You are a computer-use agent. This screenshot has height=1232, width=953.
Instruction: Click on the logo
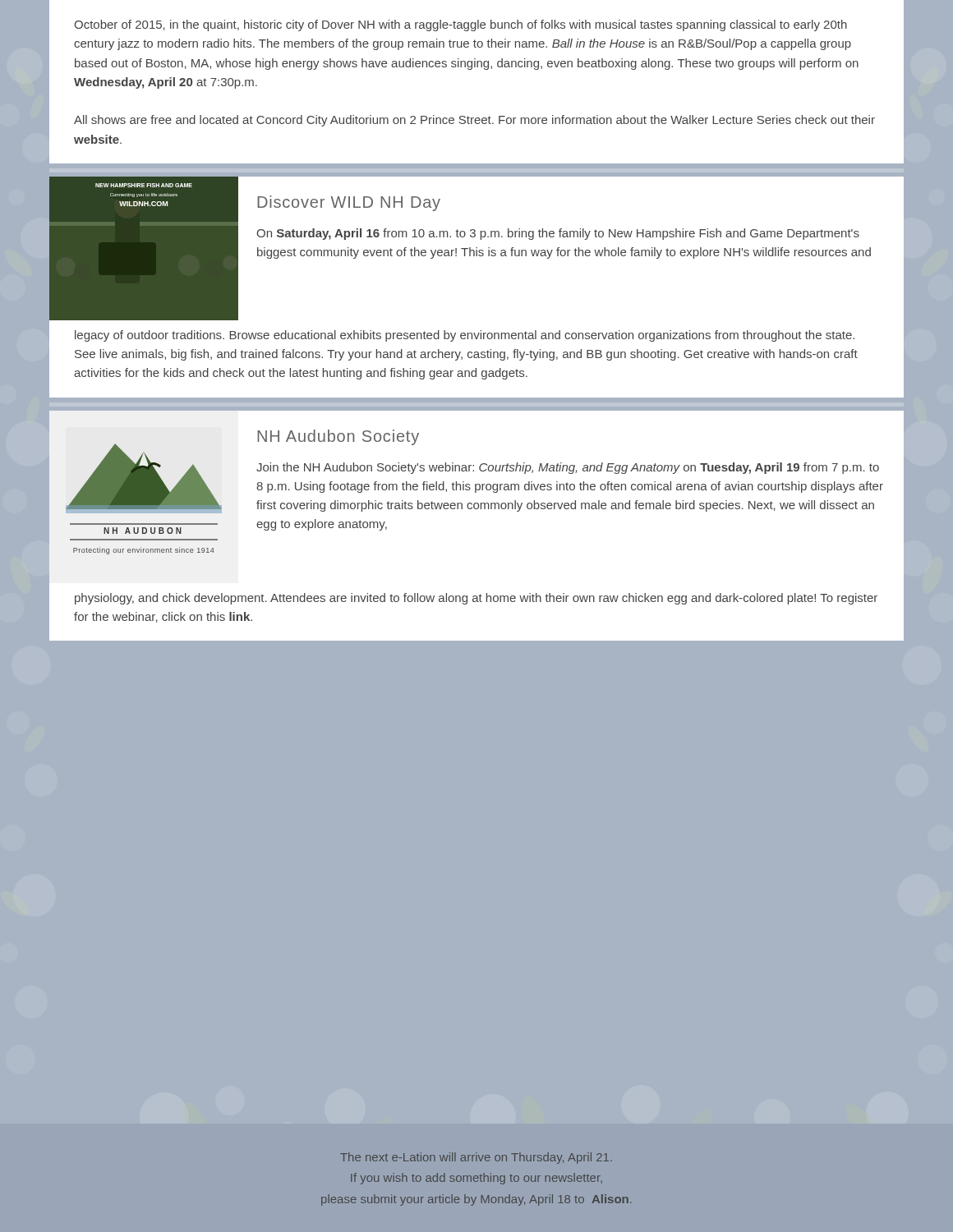(x=144, y=496)
